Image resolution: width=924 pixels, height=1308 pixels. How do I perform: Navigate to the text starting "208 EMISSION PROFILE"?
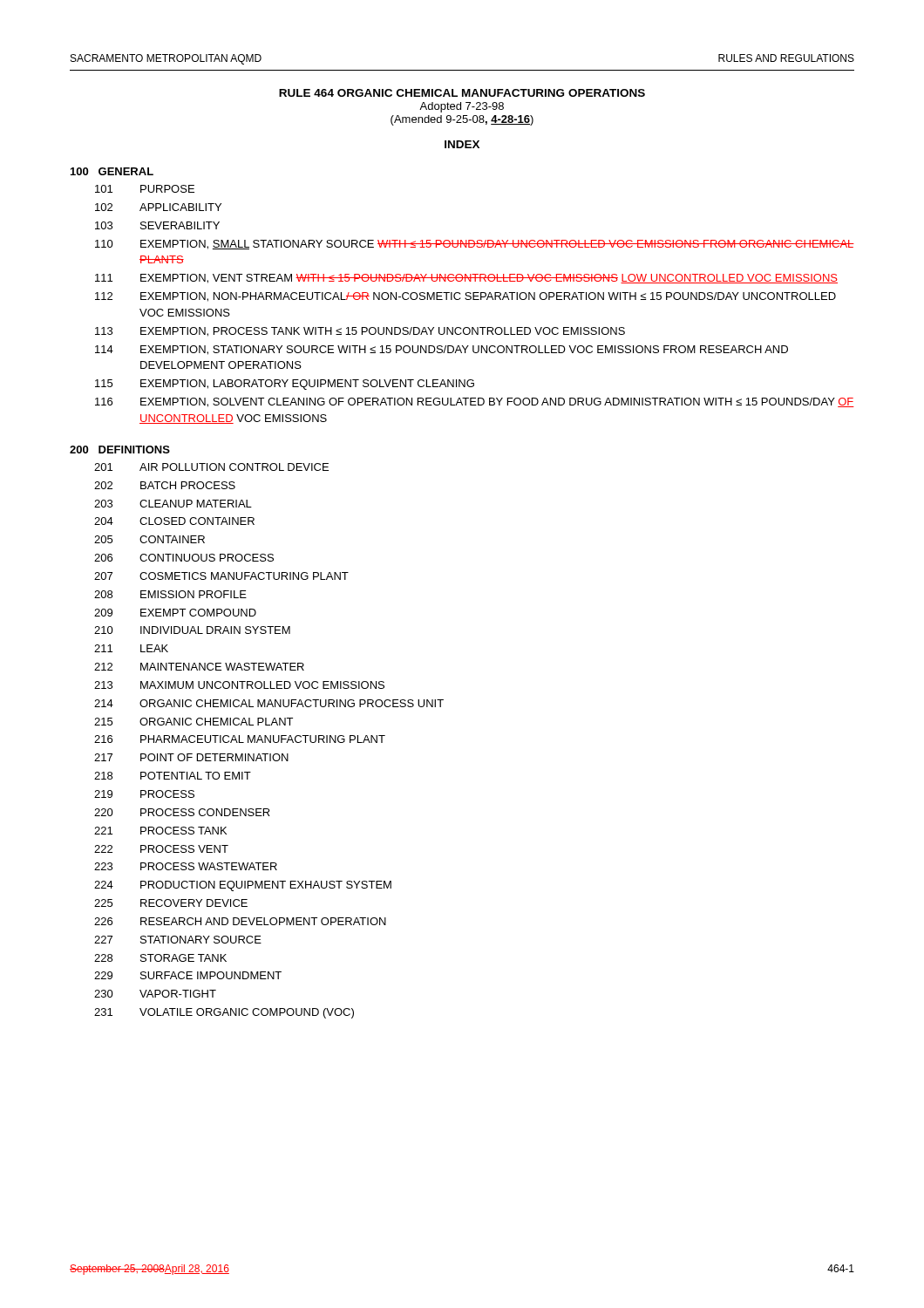(x=170, y=594)
